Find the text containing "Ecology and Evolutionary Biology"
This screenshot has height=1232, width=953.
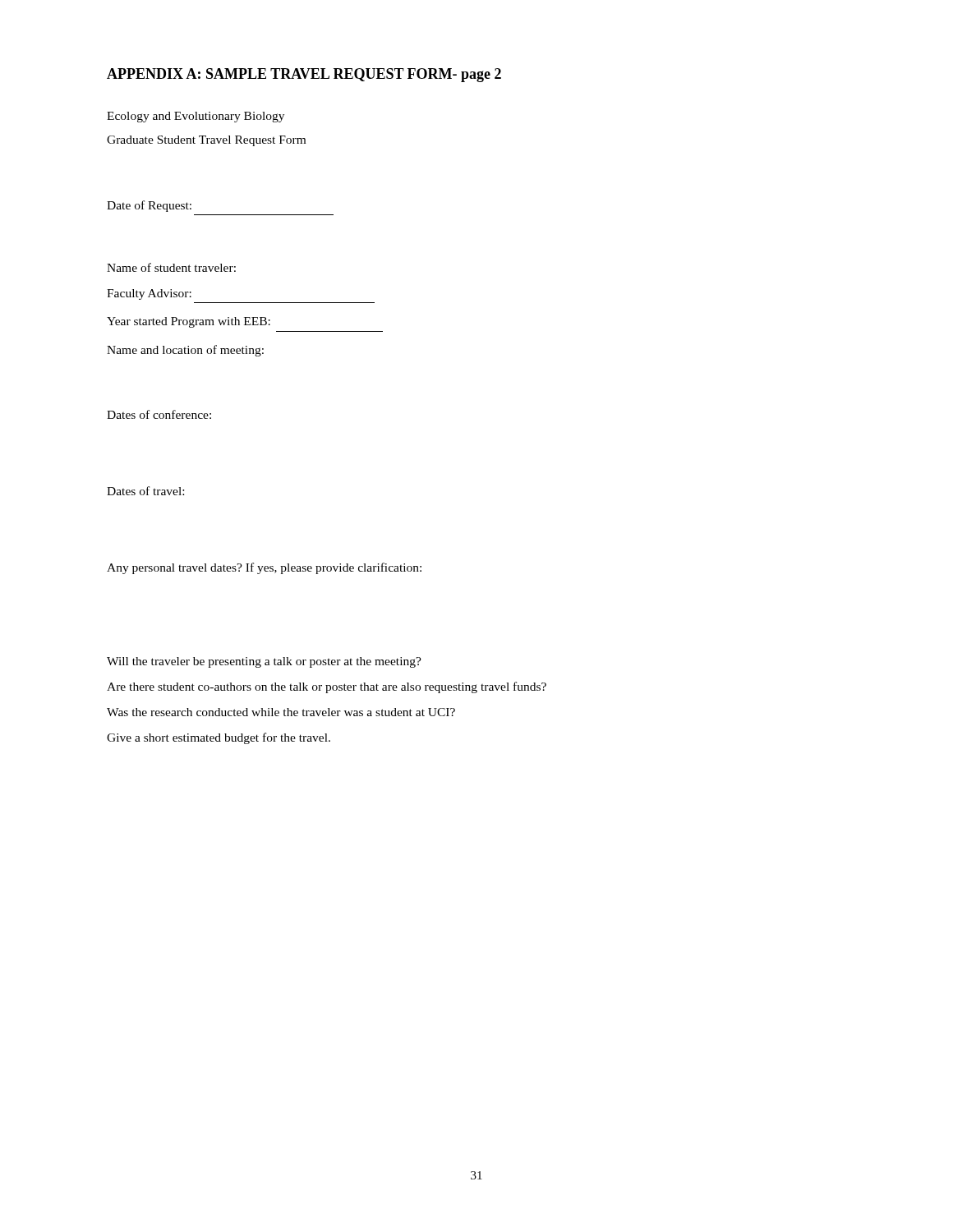(196, 115)
